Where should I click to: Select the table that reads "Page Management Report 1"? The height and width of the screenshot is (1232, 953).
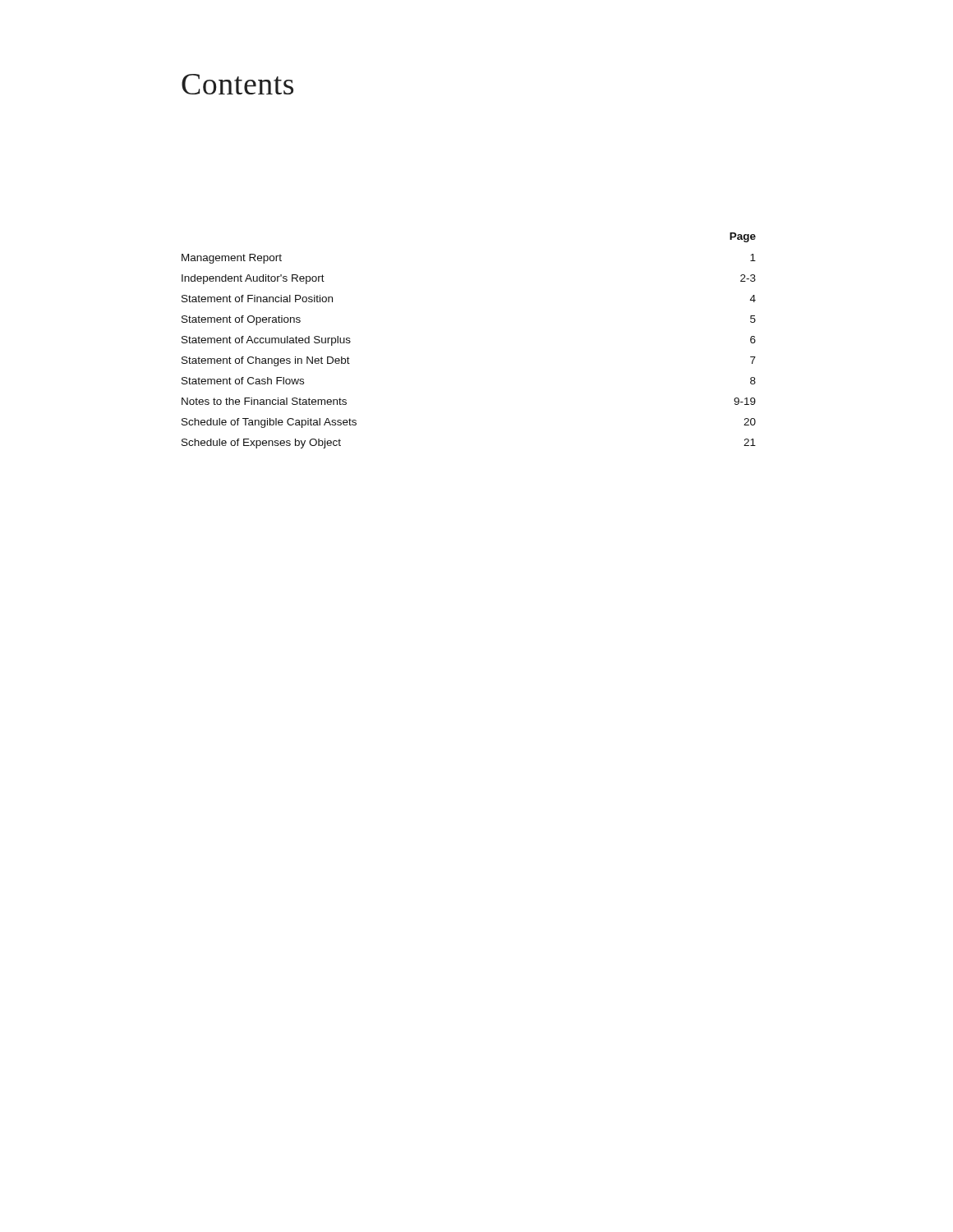pos(468,341)
